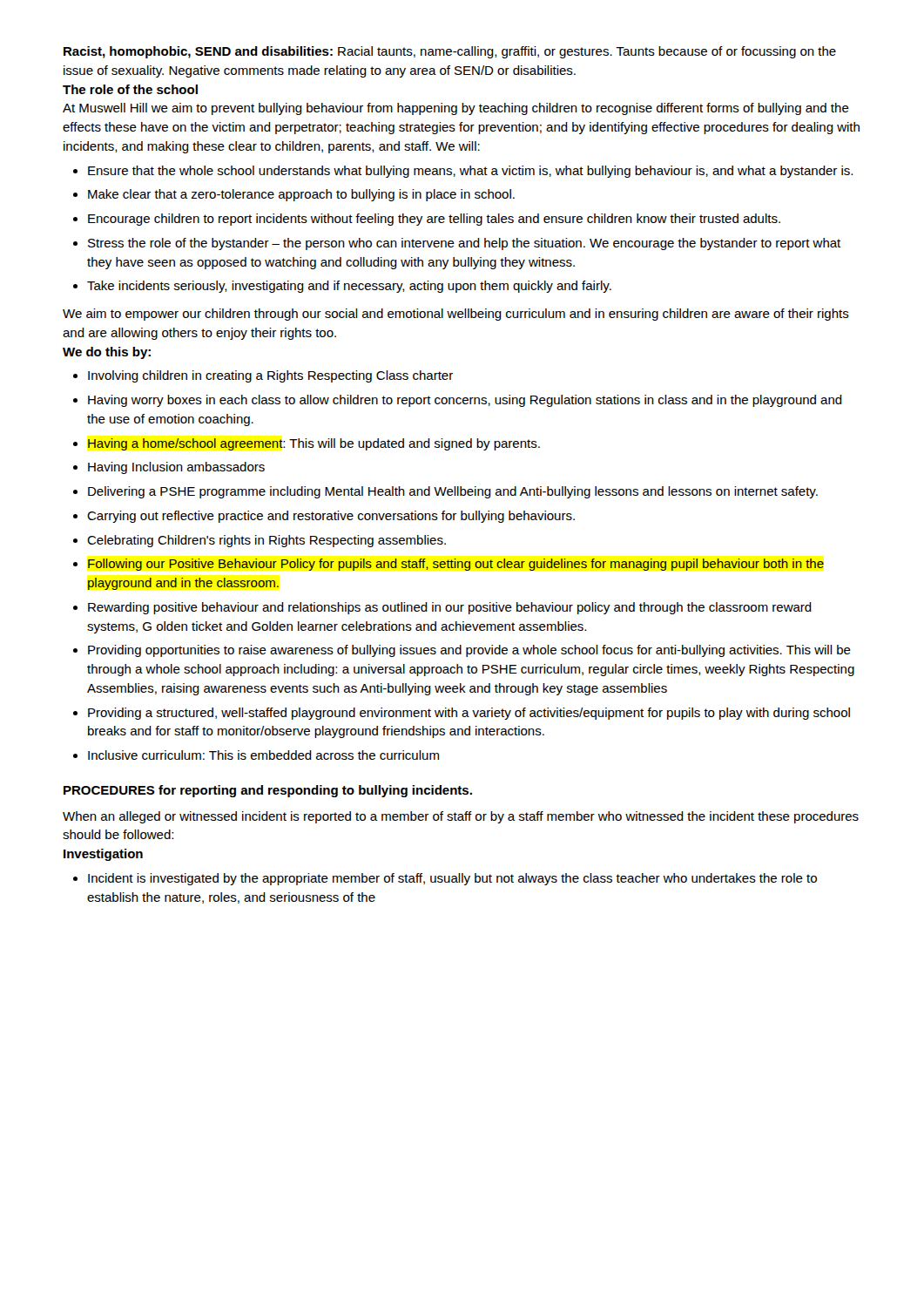The image size is (924, 1307).
Task: Locate the block of text that opens with "Ensure that the whole school understands what"
Action: pos(471,170)
